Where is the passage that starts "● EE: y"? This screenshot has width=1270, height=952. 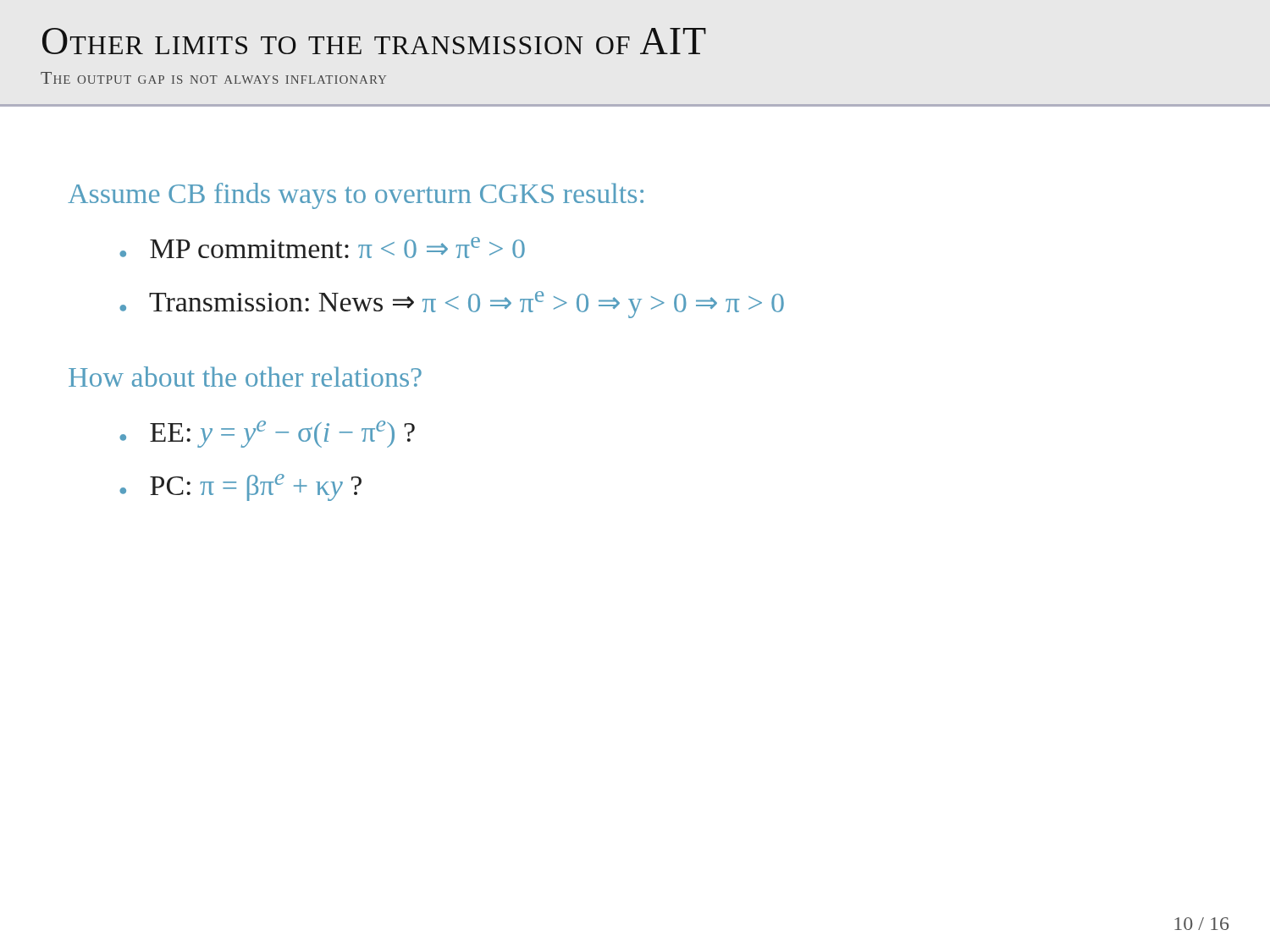point(267,429)
